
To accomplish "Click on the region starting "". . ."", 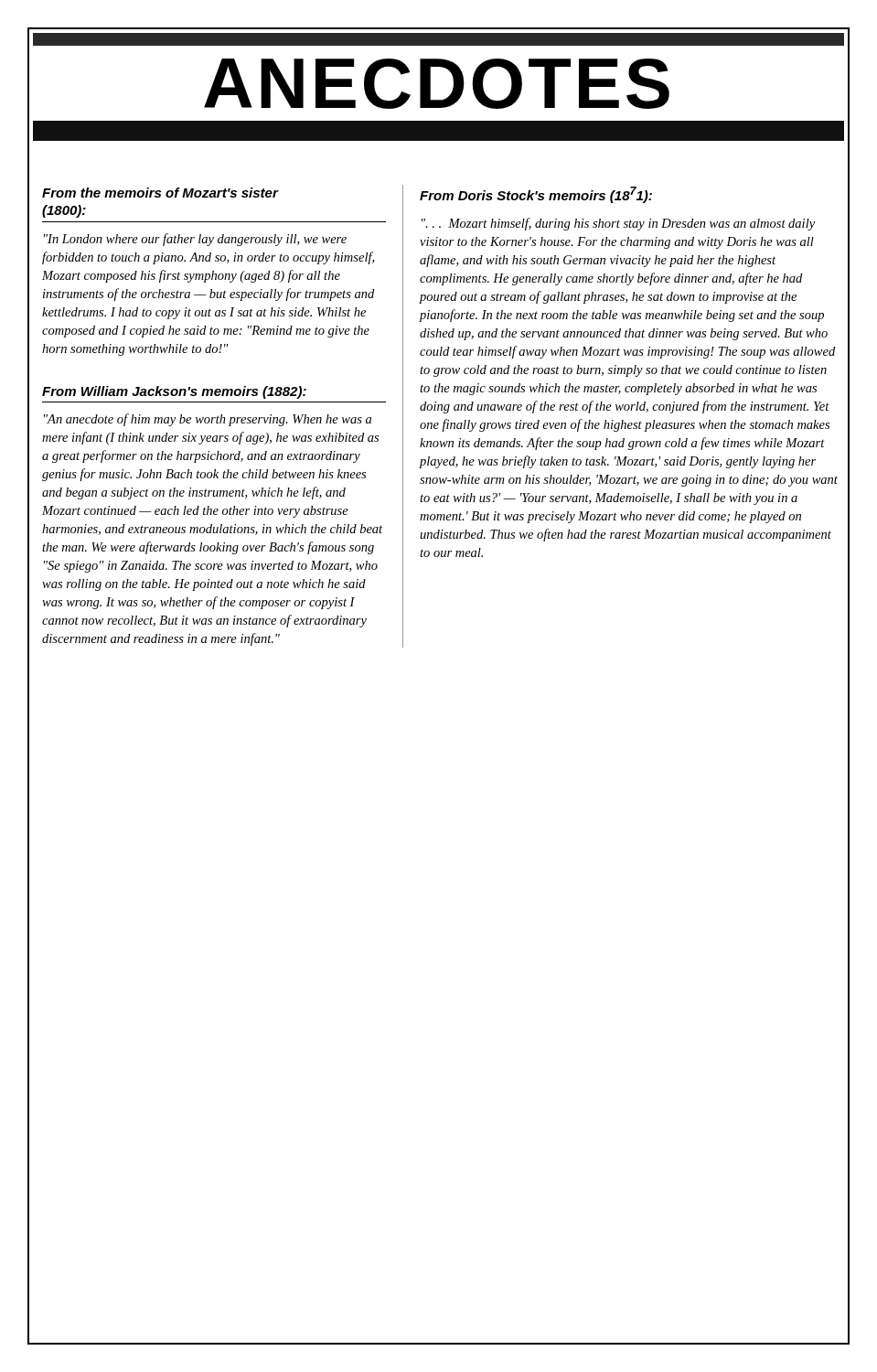I will point(629,388).
